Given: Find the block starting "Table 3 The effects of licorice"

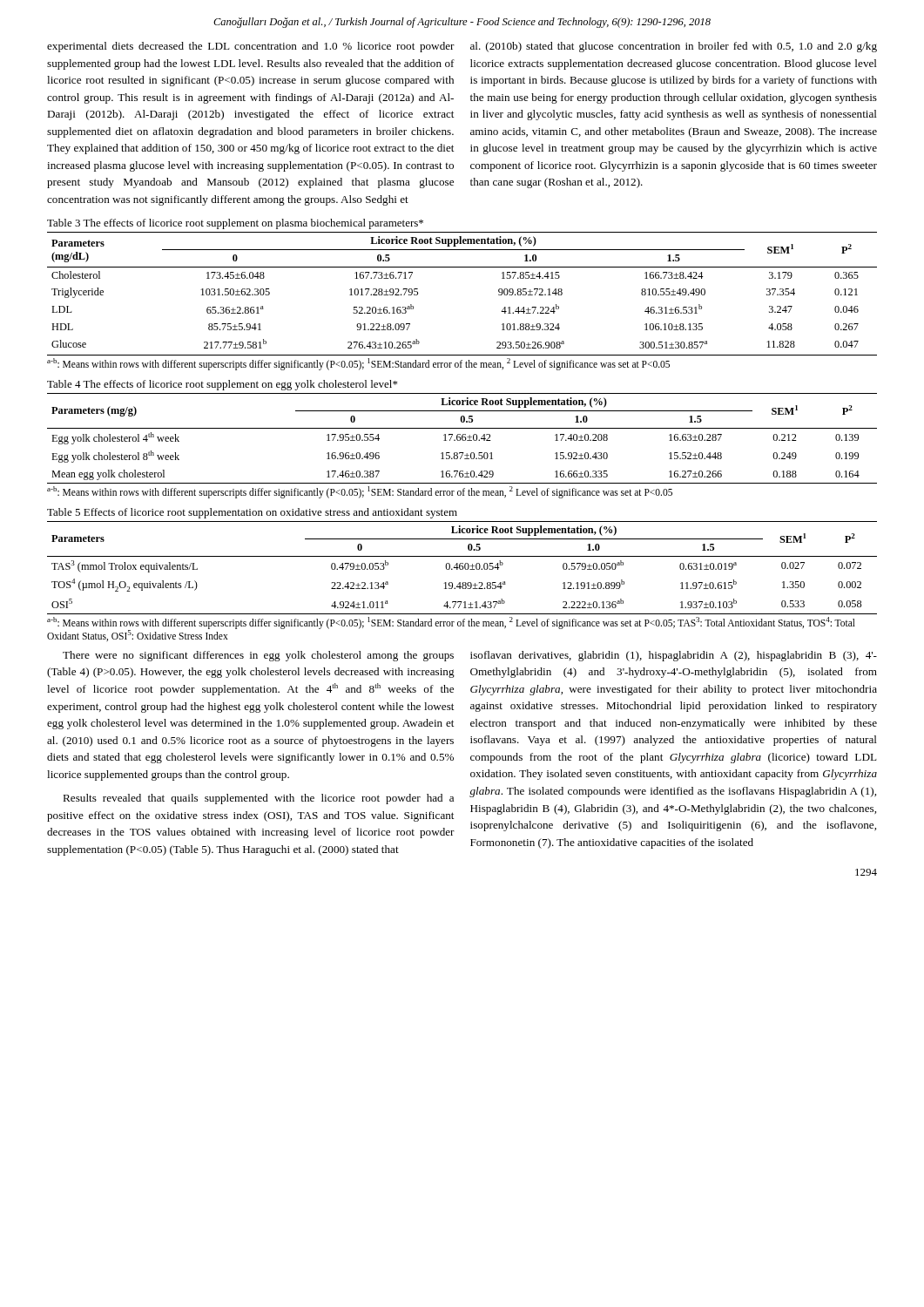Looking at the screenshot, I should pyautogui.click(x=236, y=223).
